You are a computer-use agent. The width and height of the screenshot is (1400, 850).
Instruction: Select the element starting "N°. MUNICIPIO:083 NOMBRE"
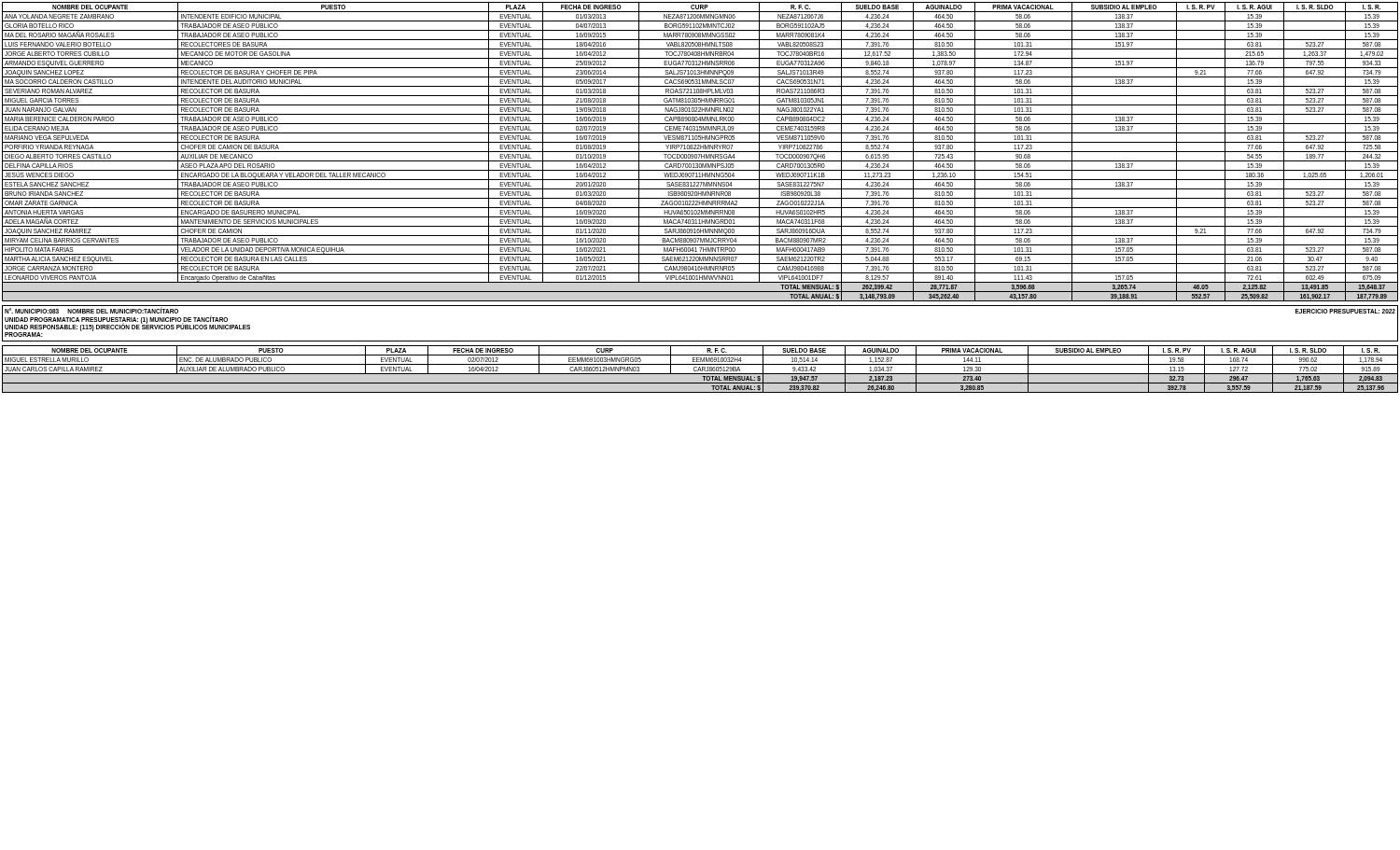pos(30,310)
